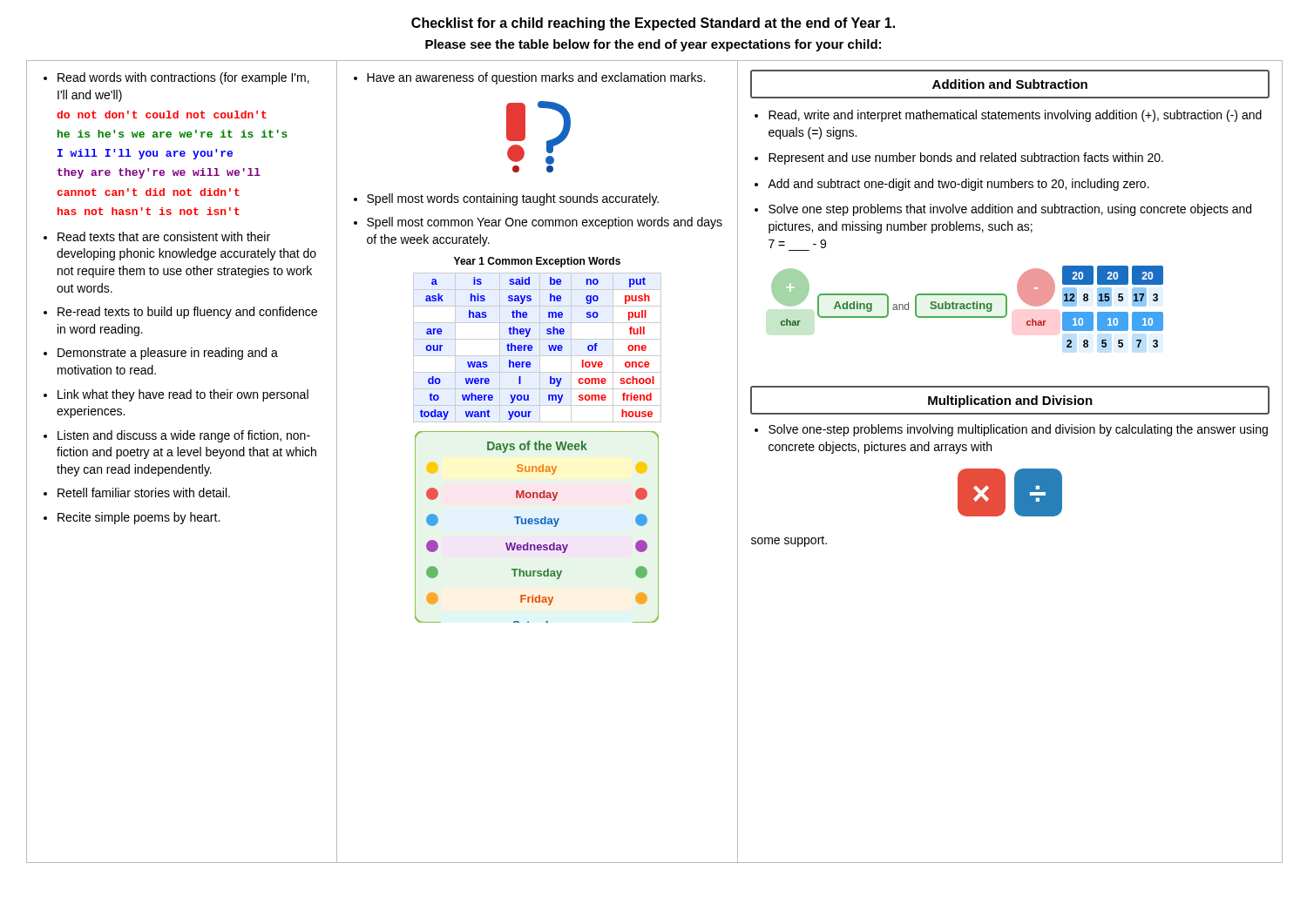Screen dimensions: 924x1307
Task: Point to the block beginning "Link what they"
Action: (x=181, y=403)
